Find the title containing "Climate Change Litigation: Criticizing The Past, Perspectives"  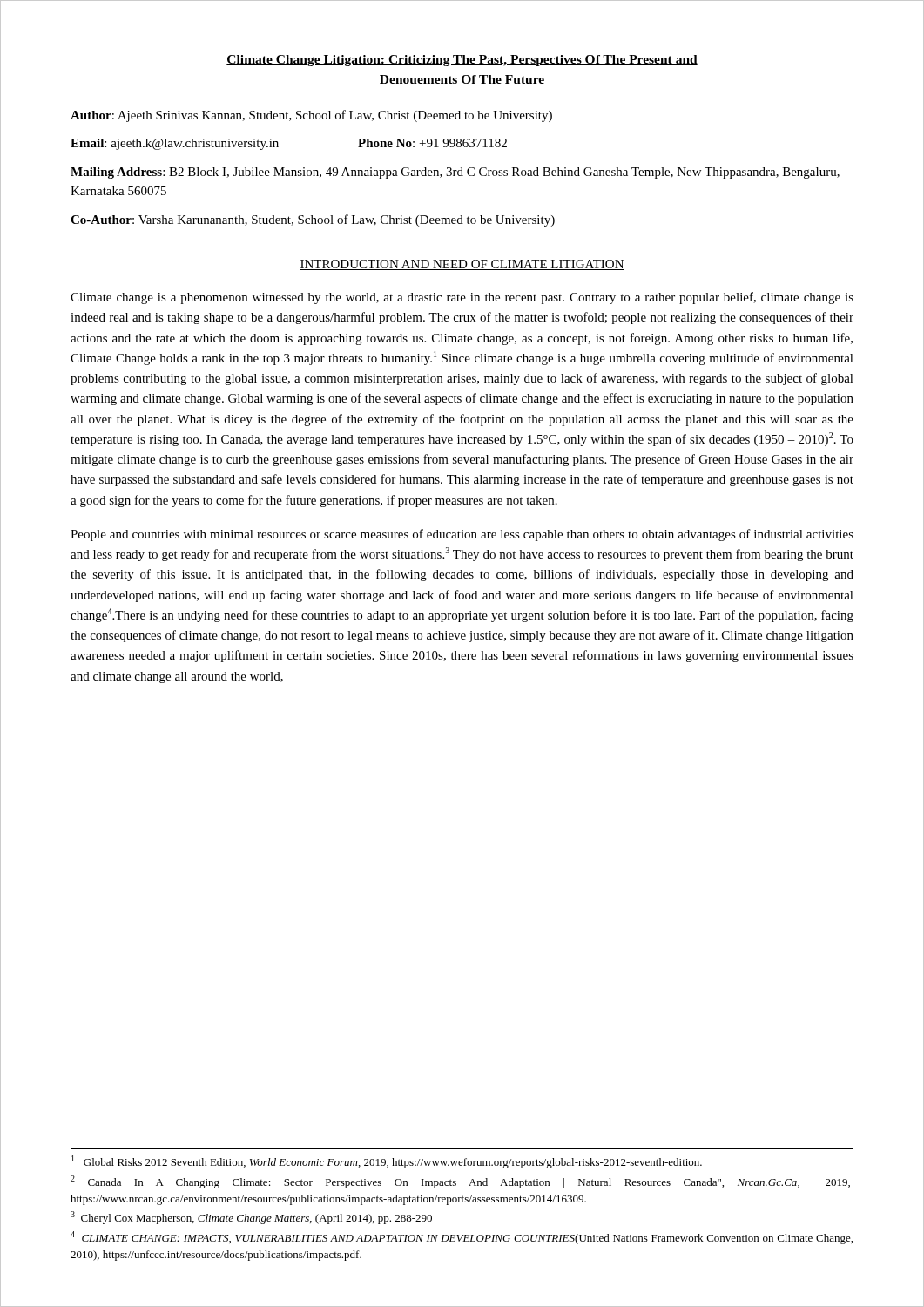(462, 69)
